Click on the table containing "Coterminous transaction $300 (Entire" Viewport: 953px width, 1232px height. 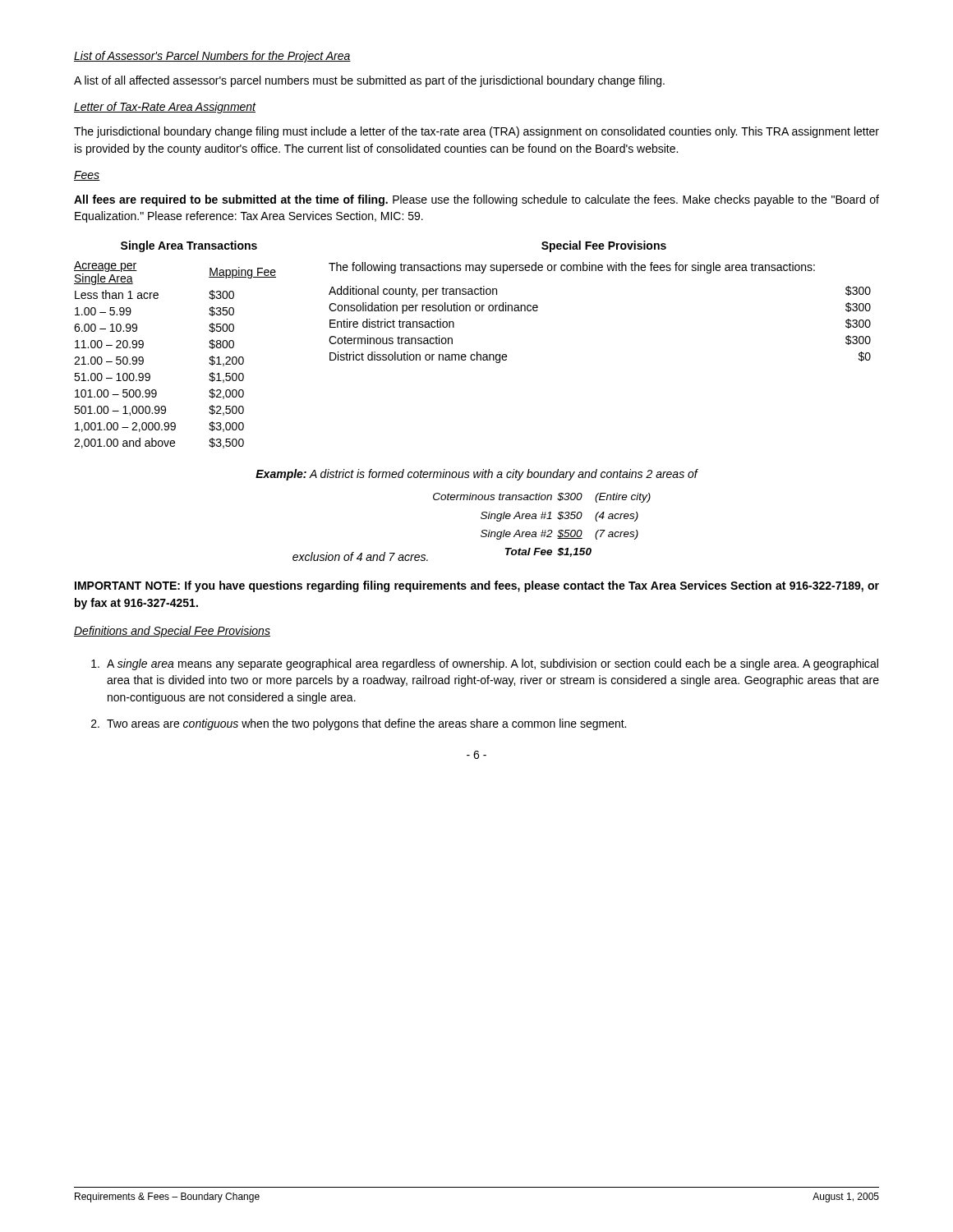546,525
